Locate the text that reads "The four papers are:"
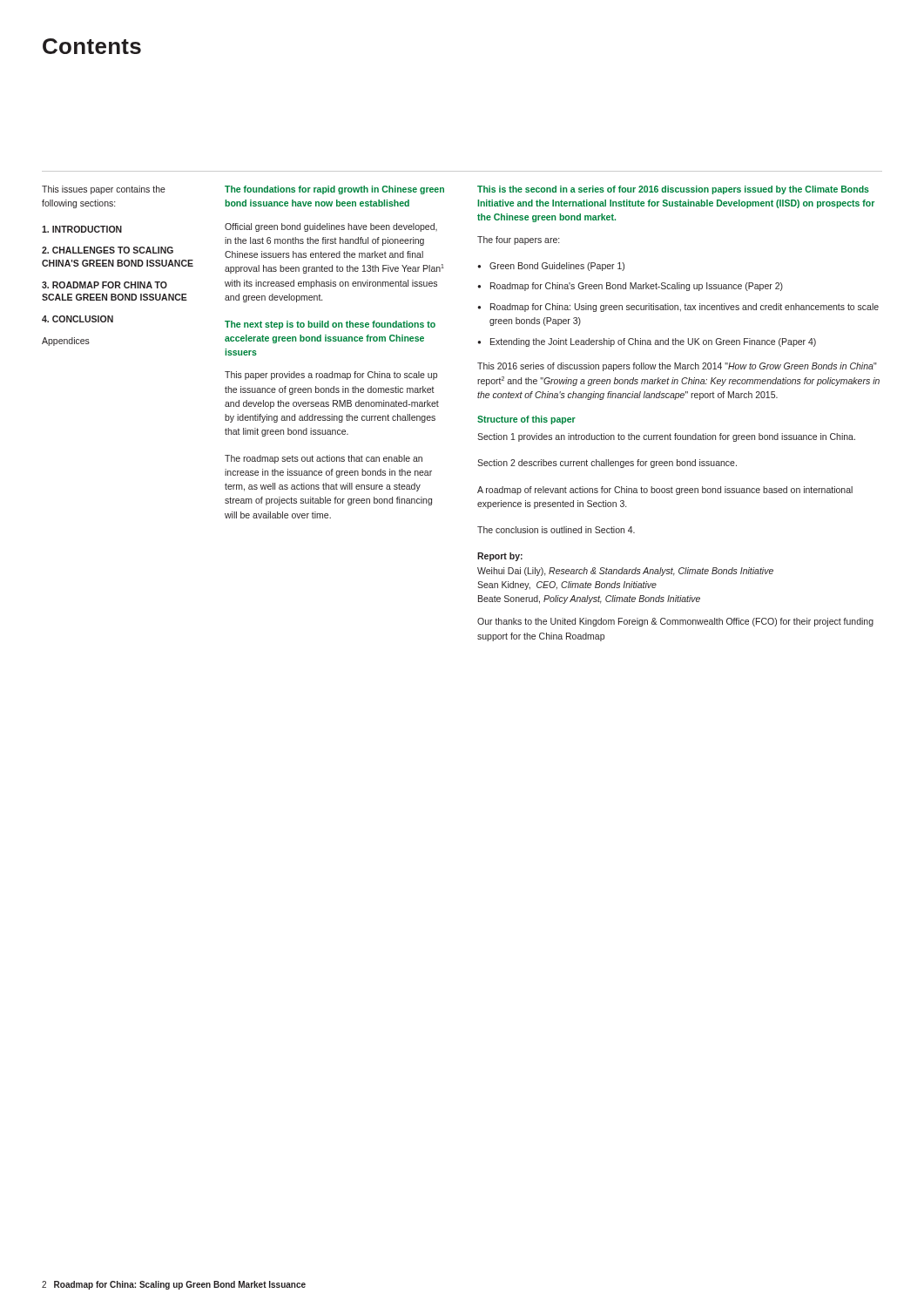 tap(519, 240)
